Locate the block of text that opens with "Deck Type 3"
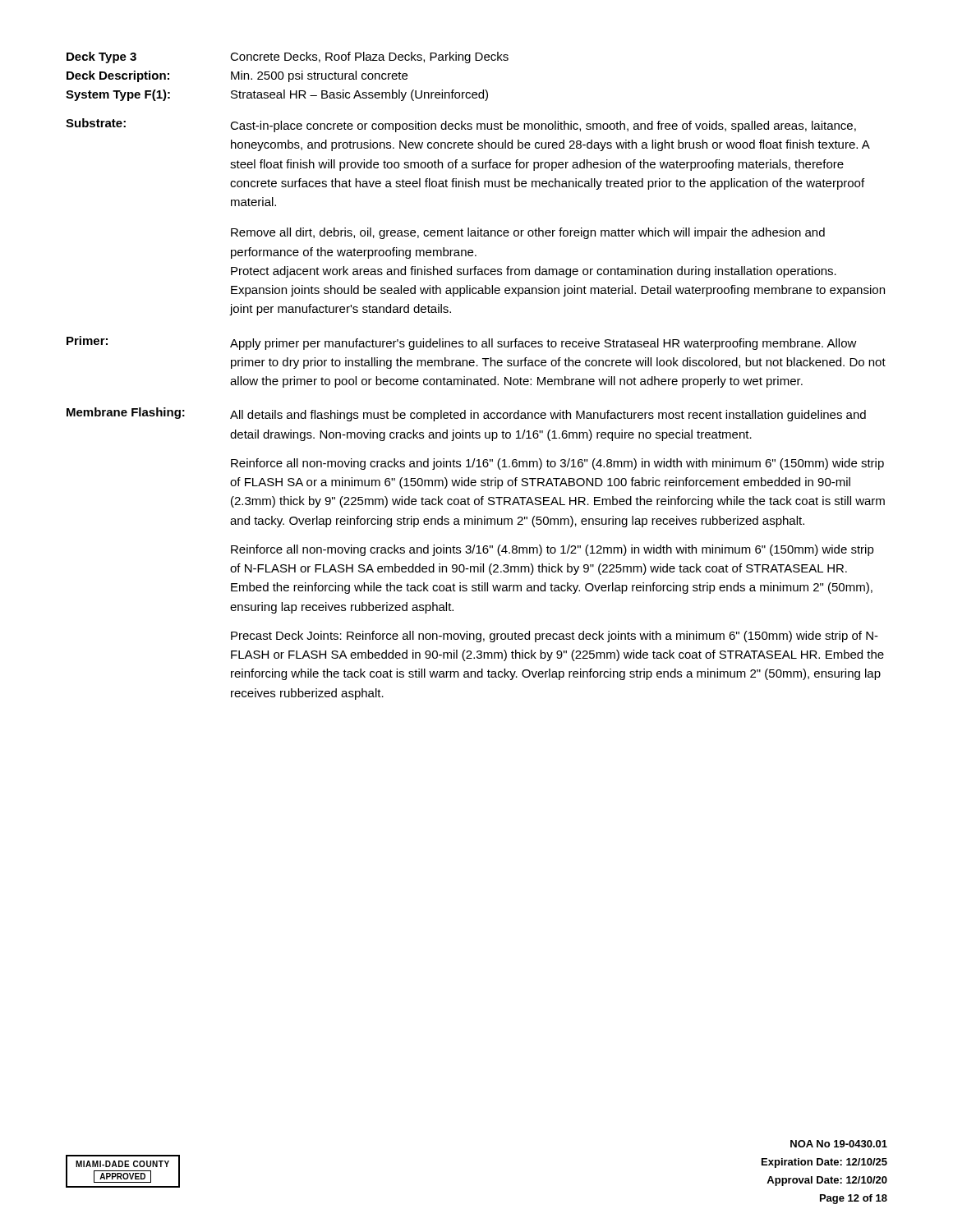The width and height of the screenshot is (953, 1232). [476, 56]
